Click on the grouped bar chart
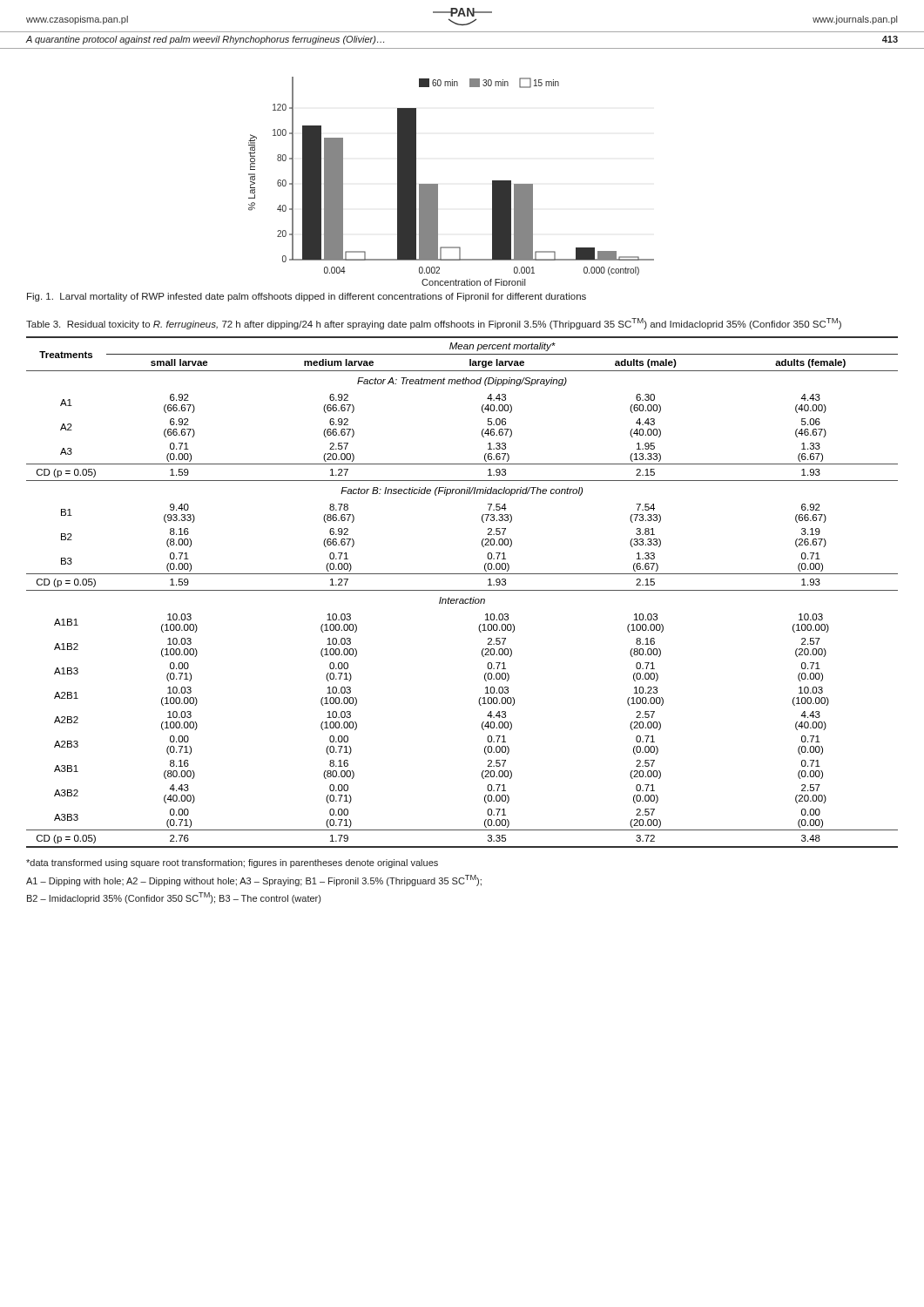Image resolution: width=924 pixels, height=1307 pixels. [462, 173]
